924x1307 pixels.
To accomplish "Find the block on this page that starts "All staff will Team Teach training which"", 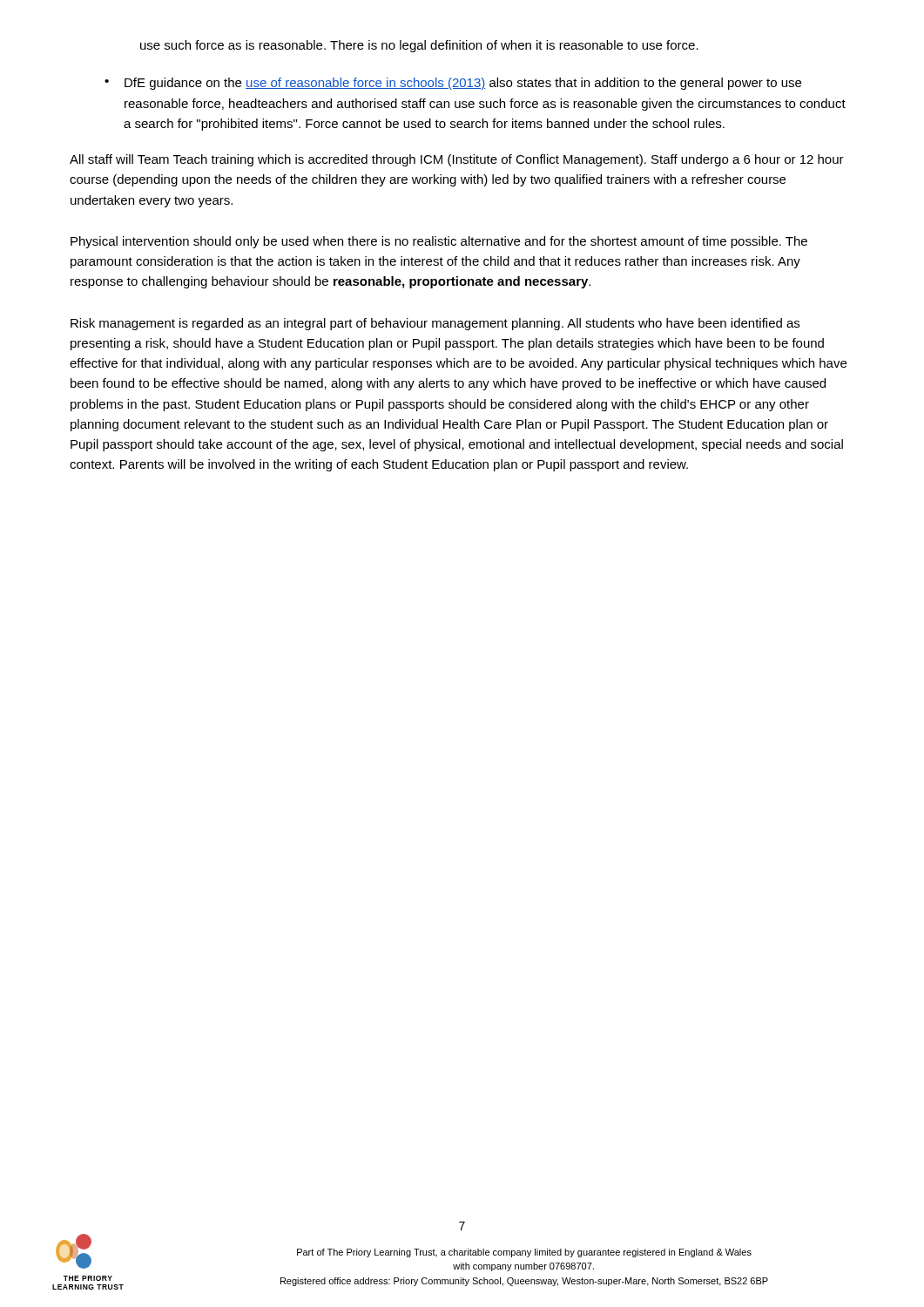I will (x=457, y=179).
